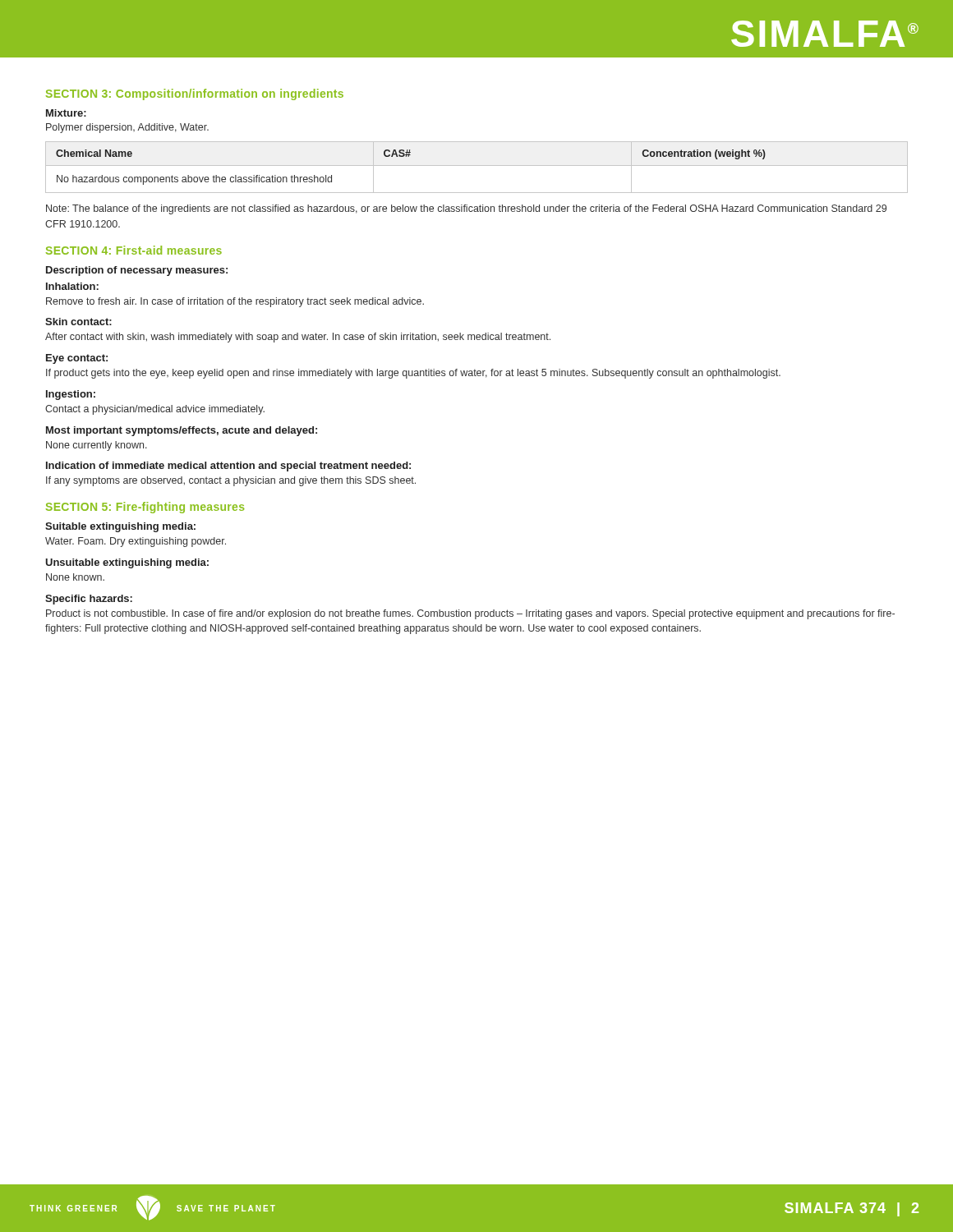Select the passage starting "None known."
The height and width of the screenshot is (1232, 953).
75,577
